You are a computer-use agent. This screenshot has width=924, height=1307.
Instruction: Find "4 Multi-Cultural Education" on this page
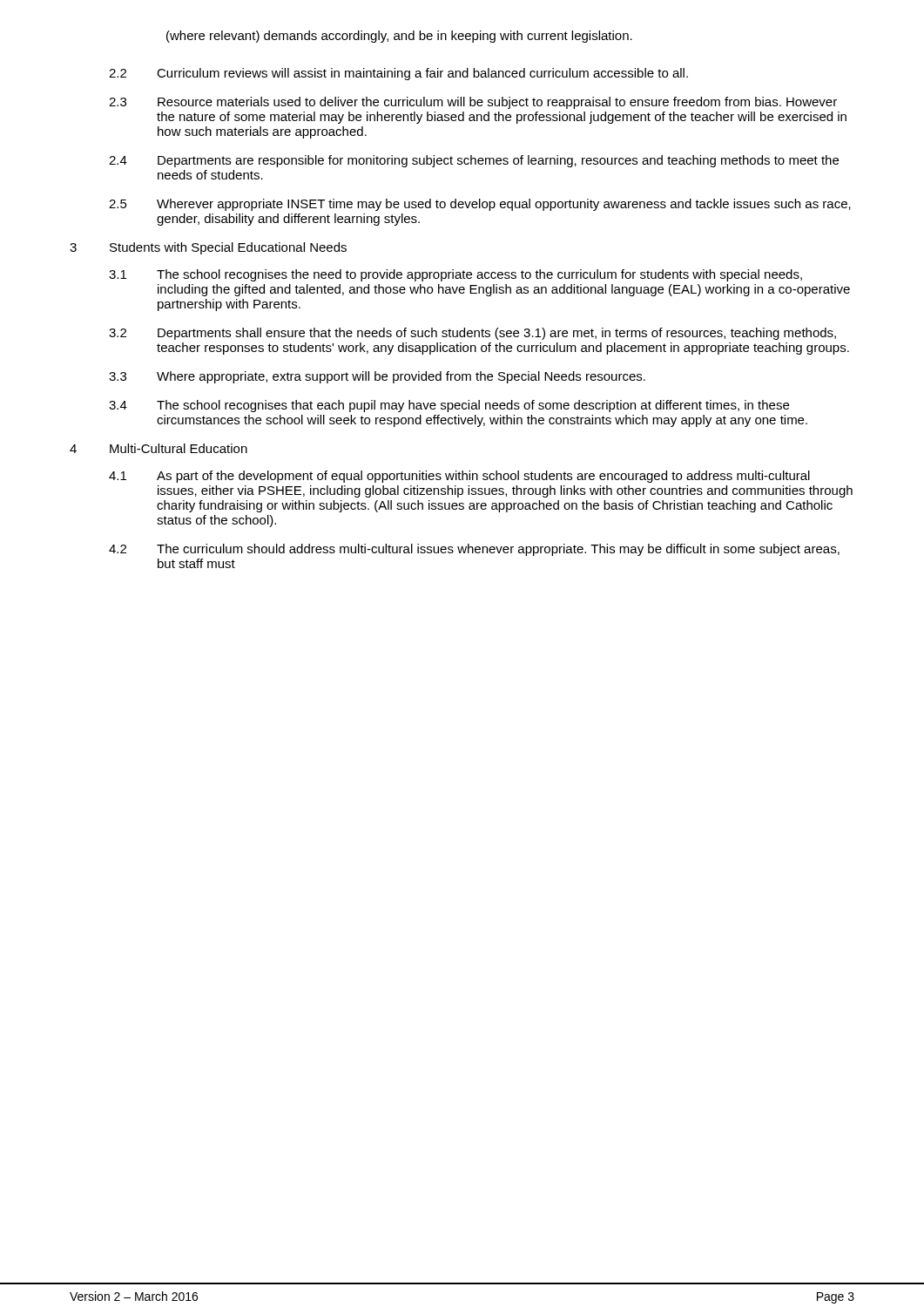click(x=159, y=448)
